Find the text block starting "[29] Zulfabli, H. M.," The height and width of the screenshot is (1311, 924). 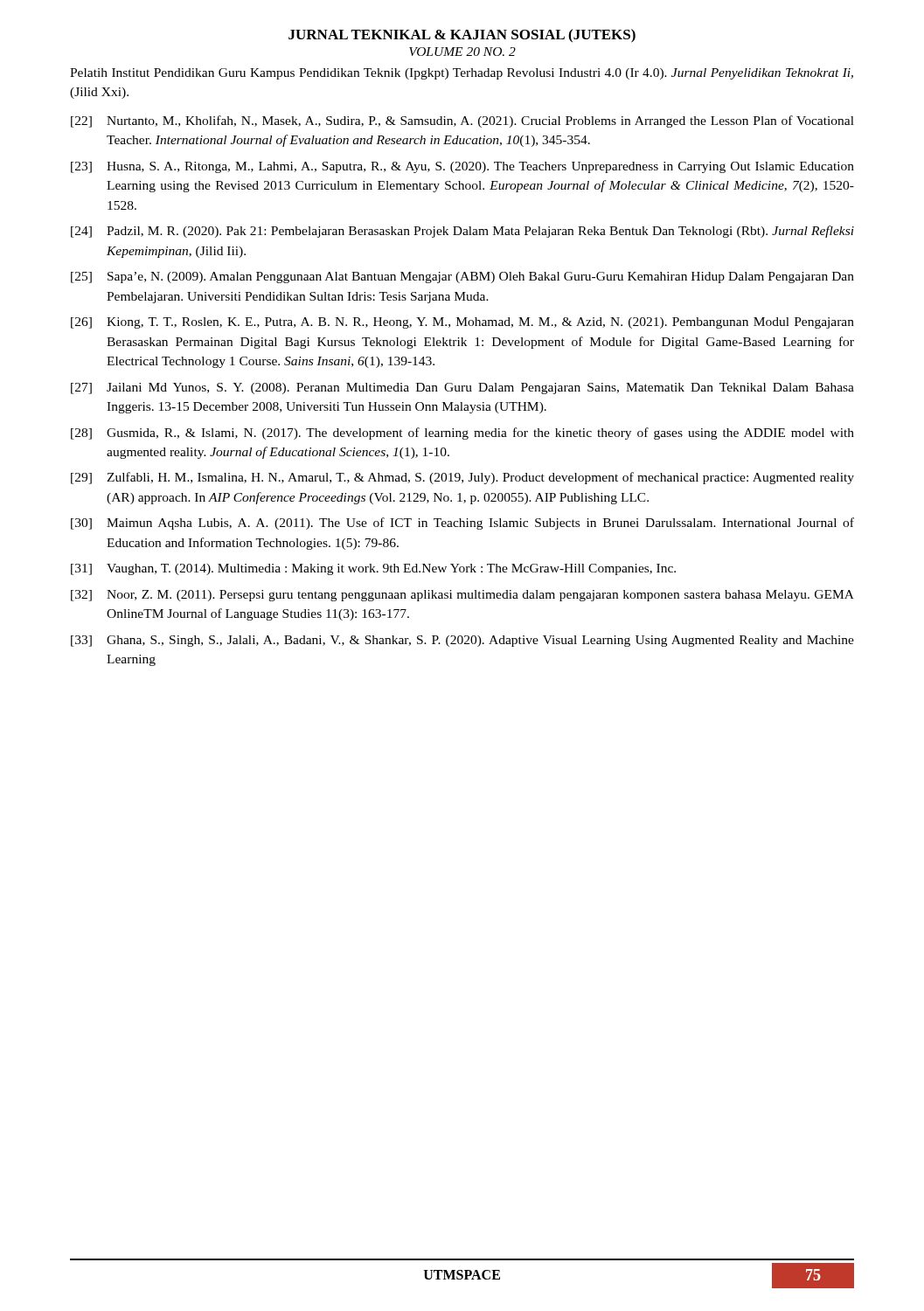tap(462, 488)
